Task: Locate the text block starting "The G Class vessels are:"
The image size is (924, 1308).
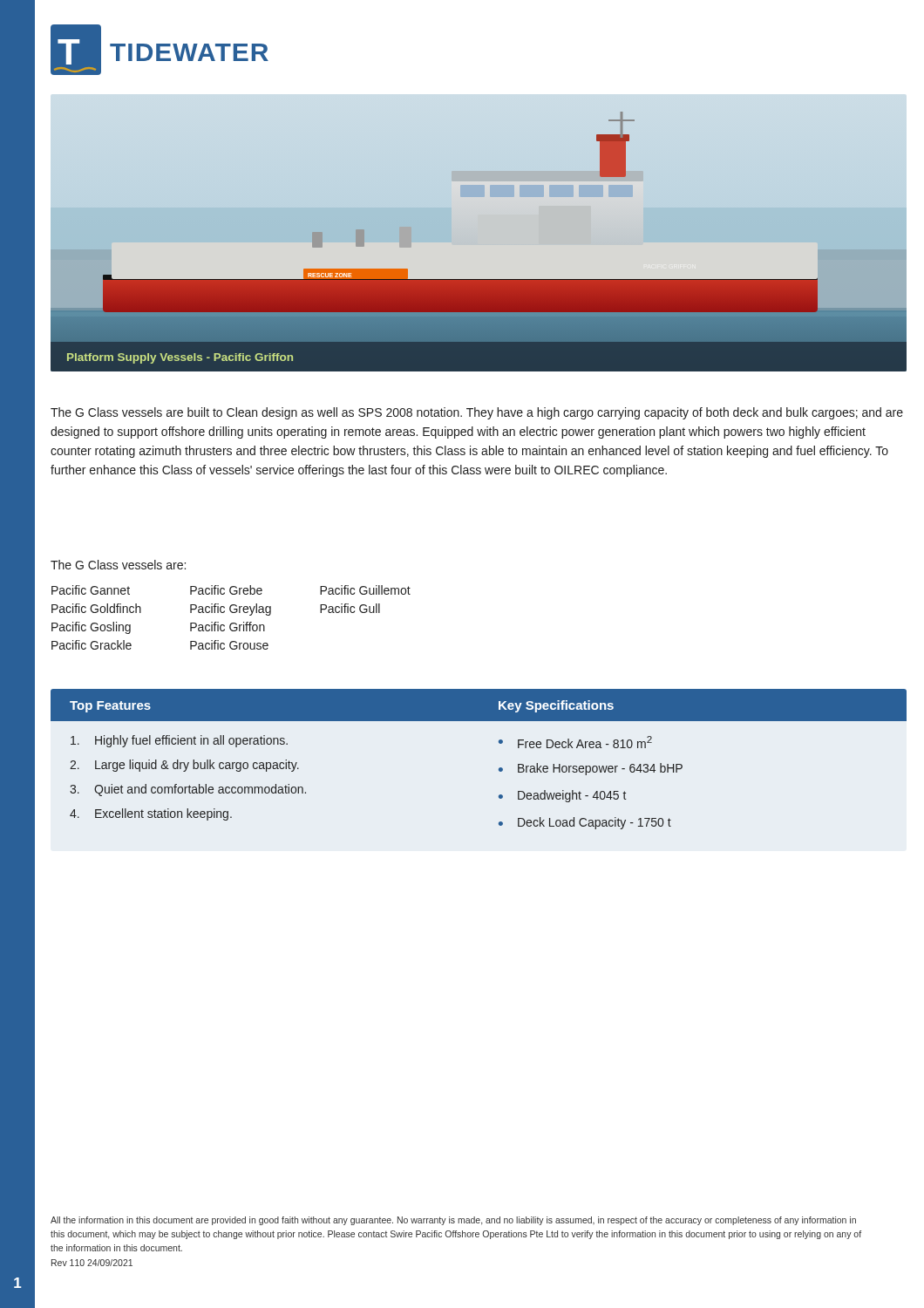Action: click(x=119, y=565)
